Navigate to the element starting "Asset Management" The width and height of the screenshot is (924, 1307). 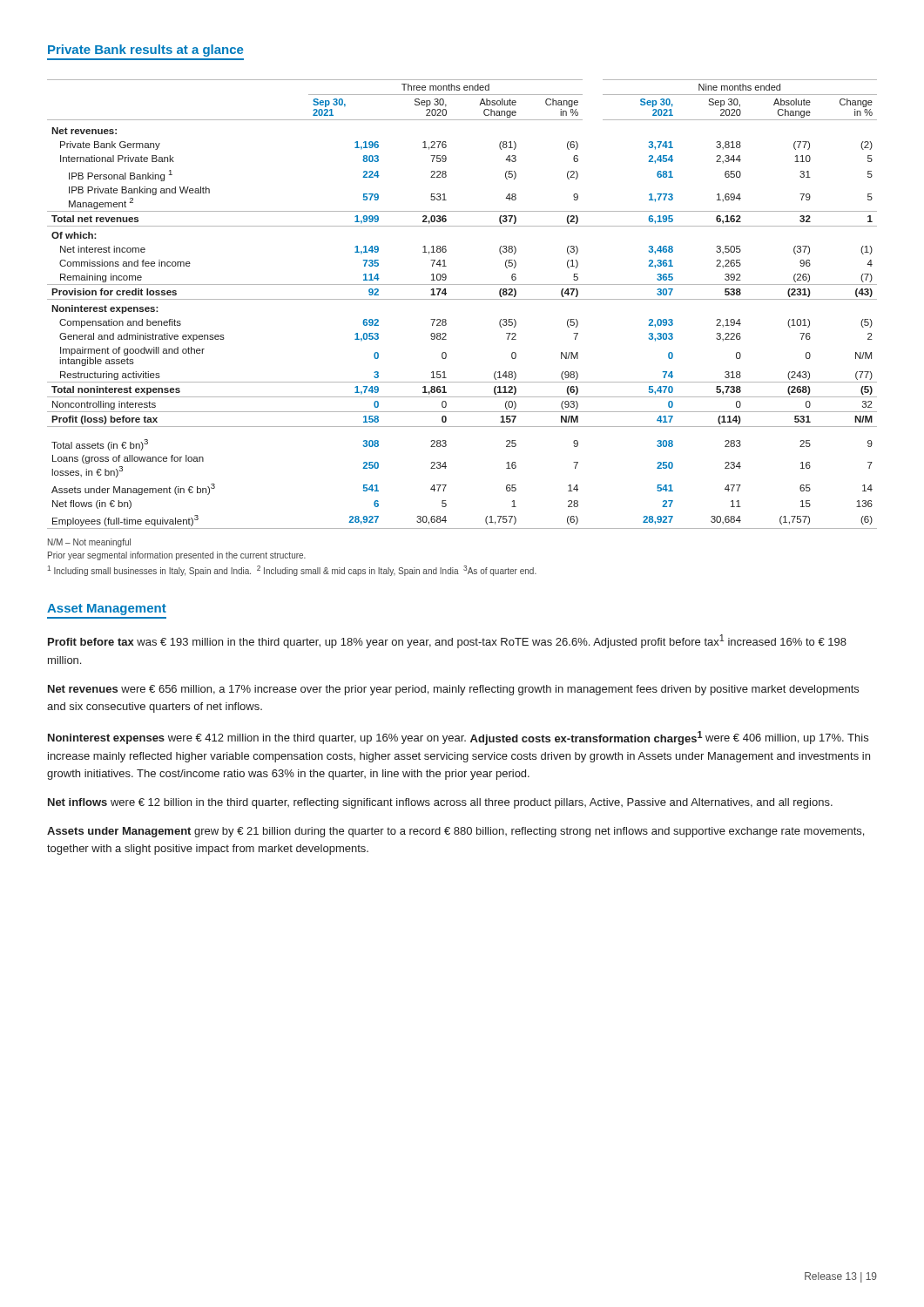107,610
